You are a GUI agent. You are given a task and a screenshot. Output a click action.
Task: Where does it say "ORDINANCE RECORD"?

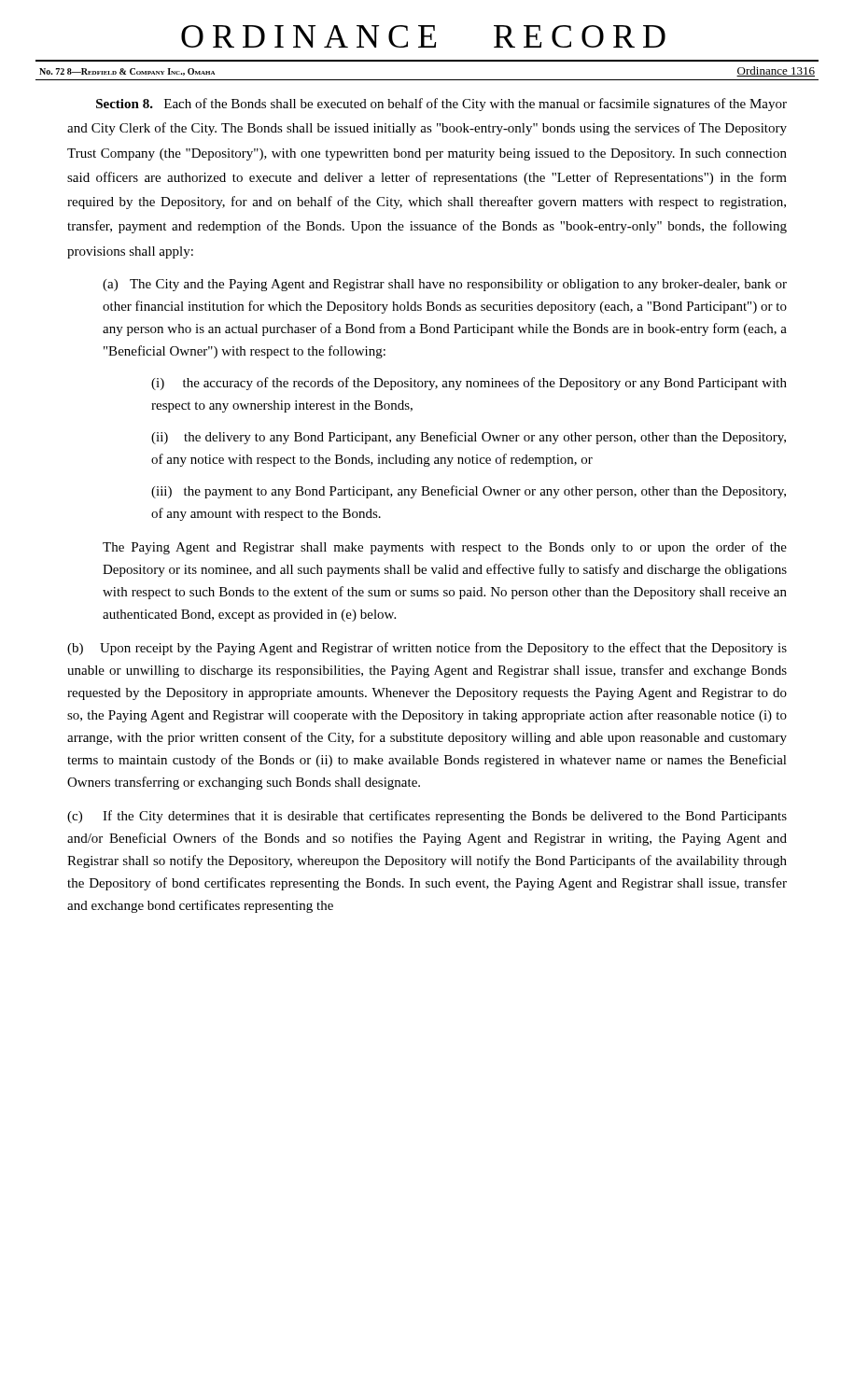(427, 36)
